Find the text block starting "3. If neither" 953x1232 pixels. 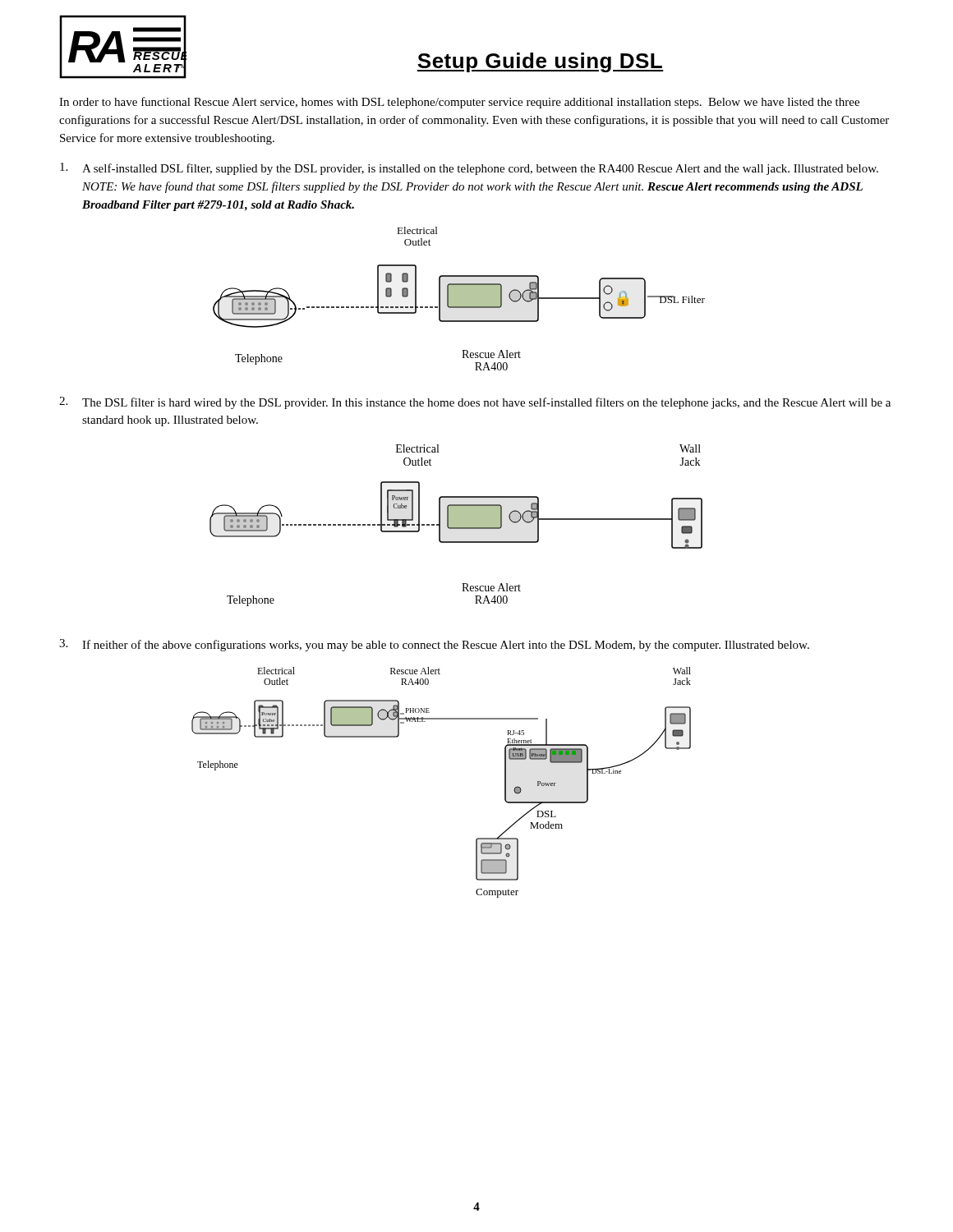[x=476, y=646]
